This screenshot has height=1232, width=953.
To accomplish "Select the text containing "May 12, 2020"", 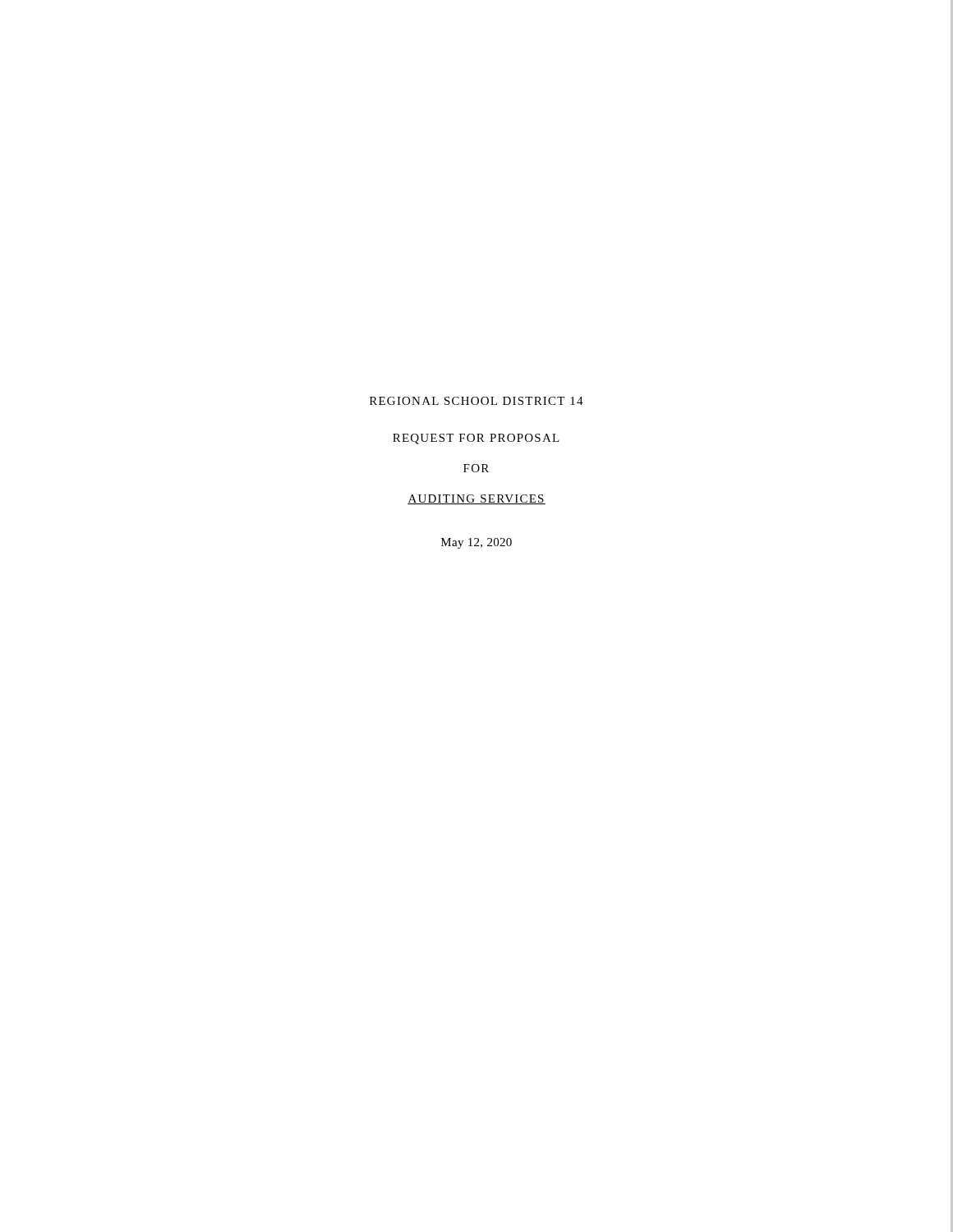I will click(x=476, y=542).
